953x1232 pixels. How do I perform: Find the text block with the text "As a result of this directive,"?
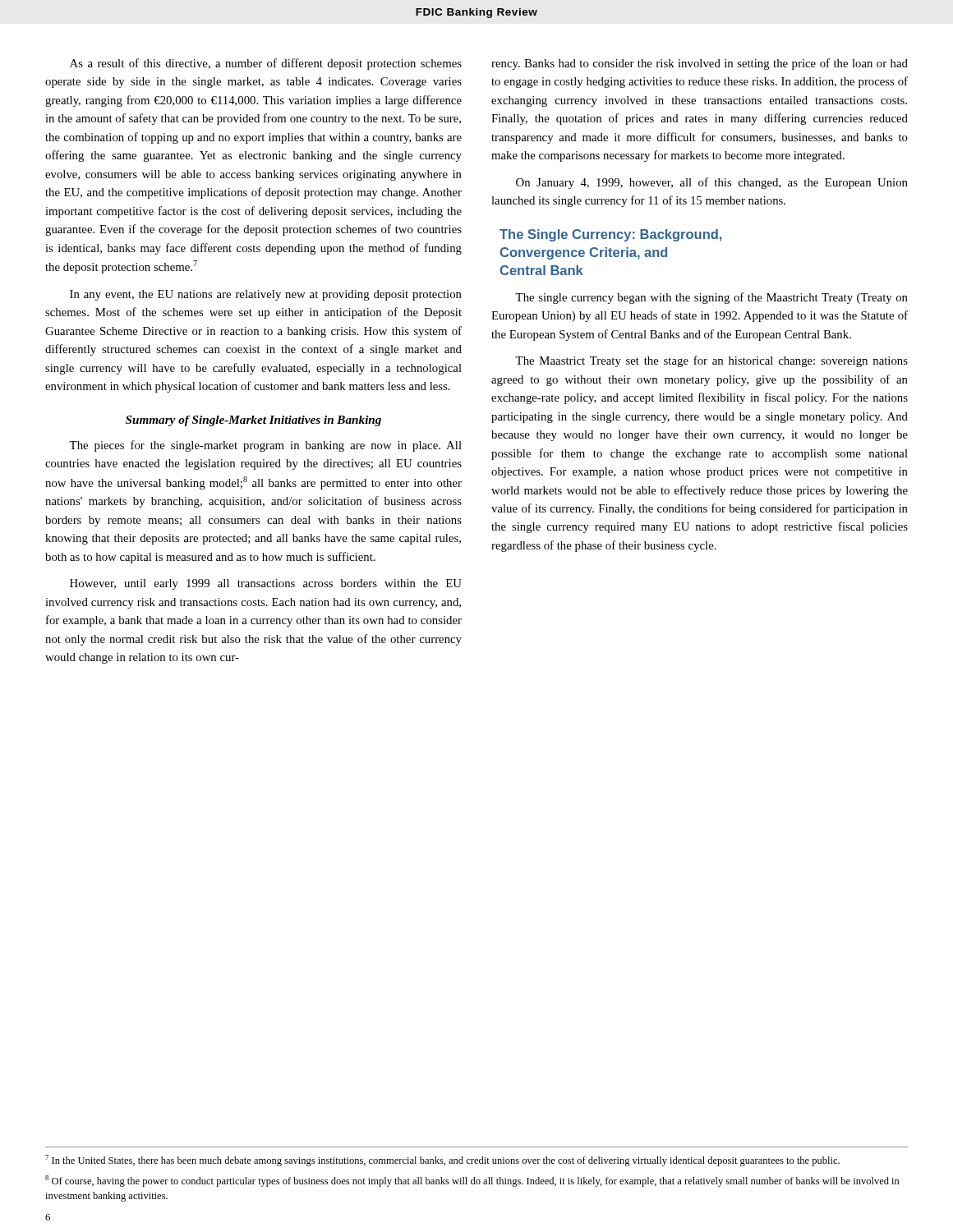click(x=253, y=165)
